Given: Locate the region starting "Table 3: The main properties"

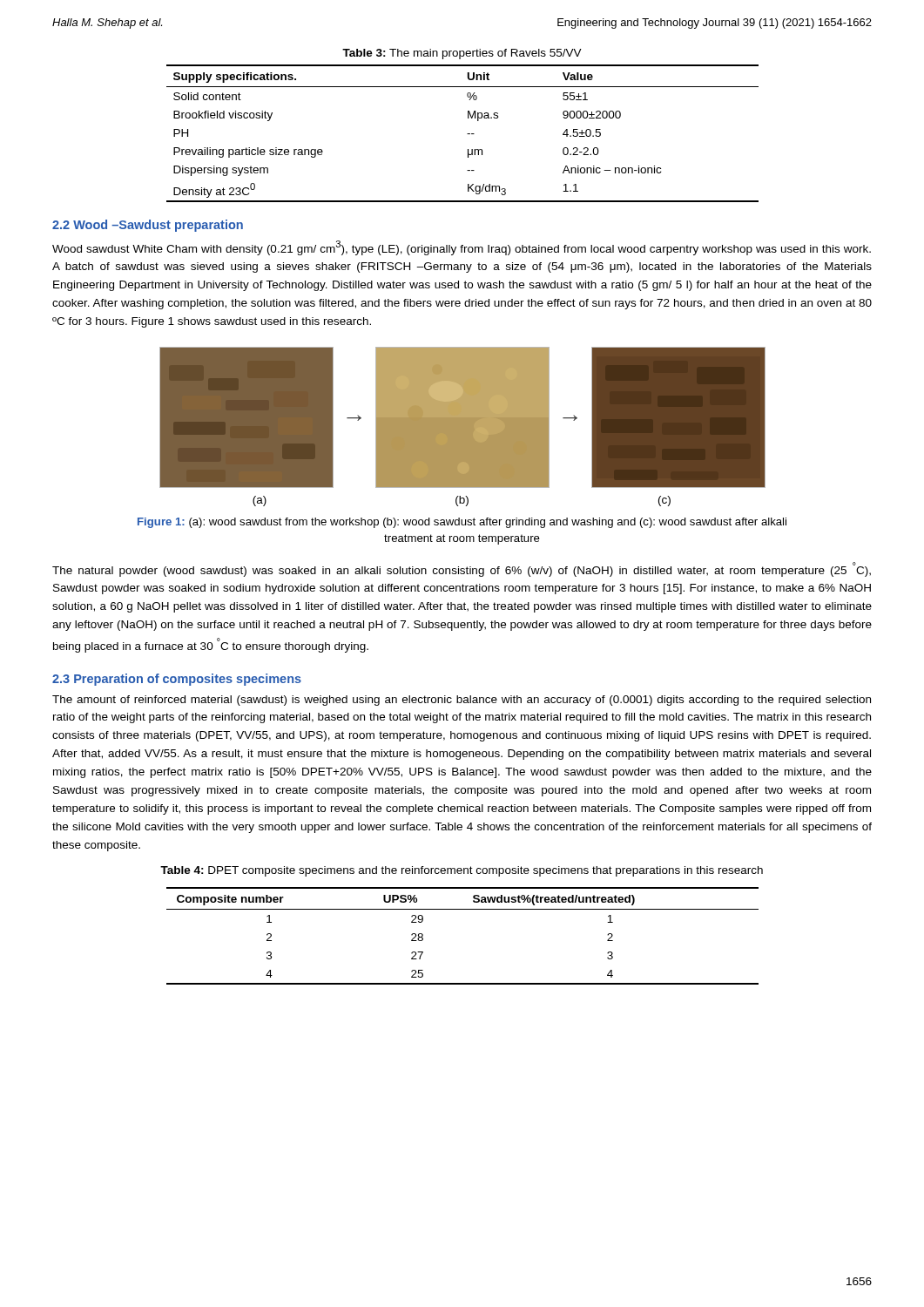Looking at the screenshot, I should click(x=462, y=53).
